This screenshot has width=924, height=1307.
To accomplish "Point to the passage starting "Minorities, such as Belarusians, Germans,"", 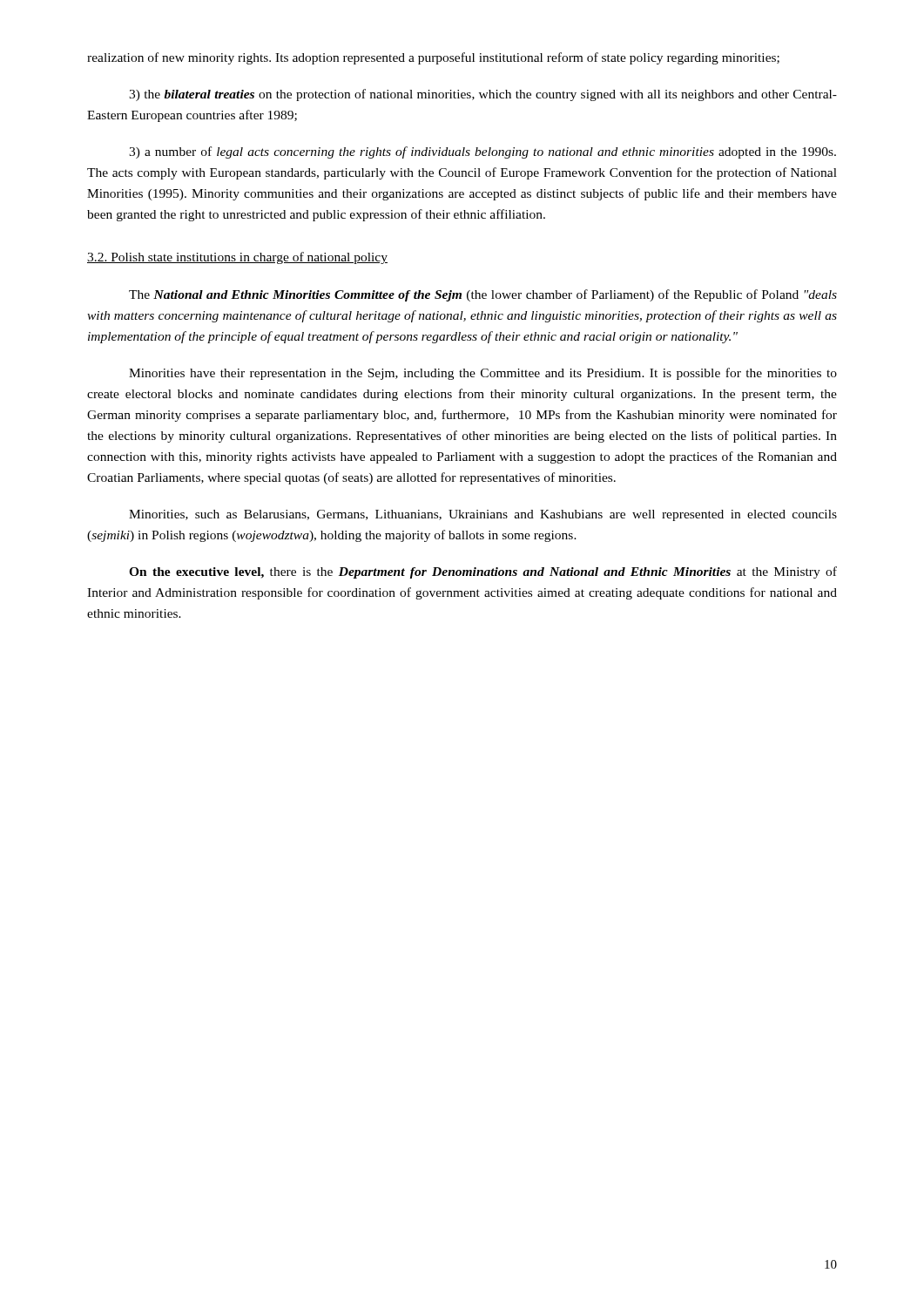I will tap(462, 525).
